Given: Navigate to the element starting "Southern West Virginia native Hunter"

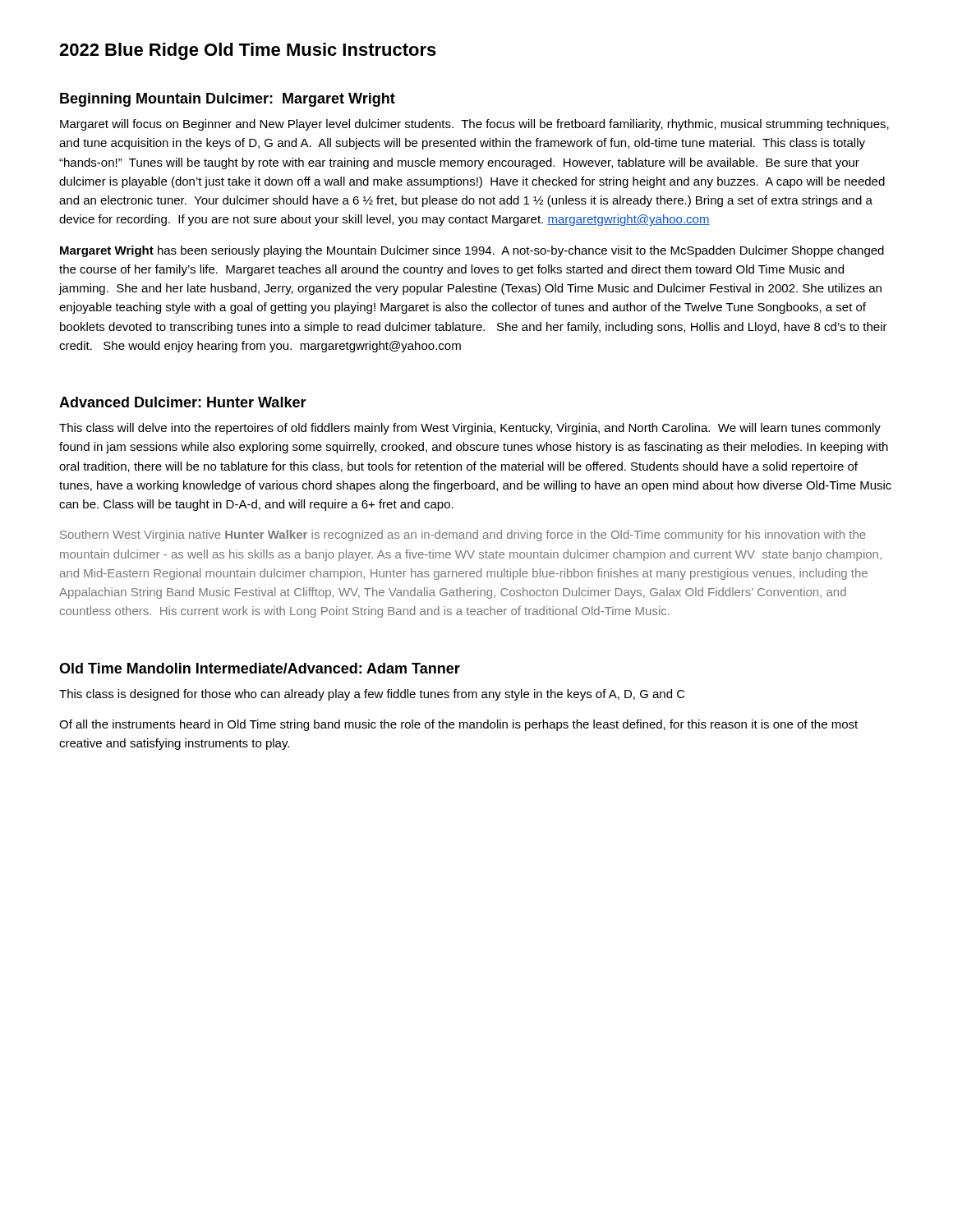Looking at the screenshot, I should tap(471, 573).
